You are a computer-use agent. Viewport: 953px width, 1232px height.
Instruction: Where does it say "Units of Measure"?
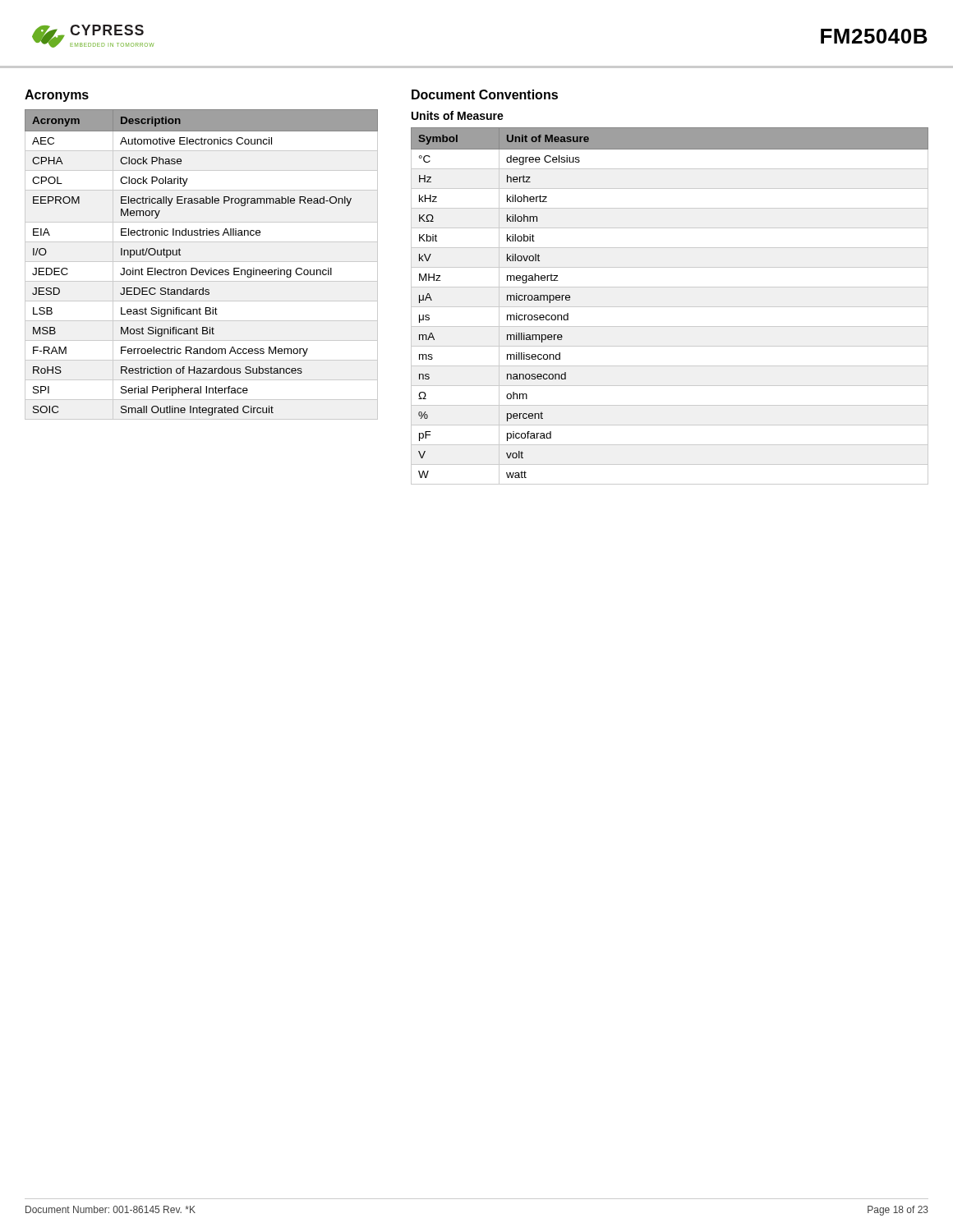click(x=457, y=116)
